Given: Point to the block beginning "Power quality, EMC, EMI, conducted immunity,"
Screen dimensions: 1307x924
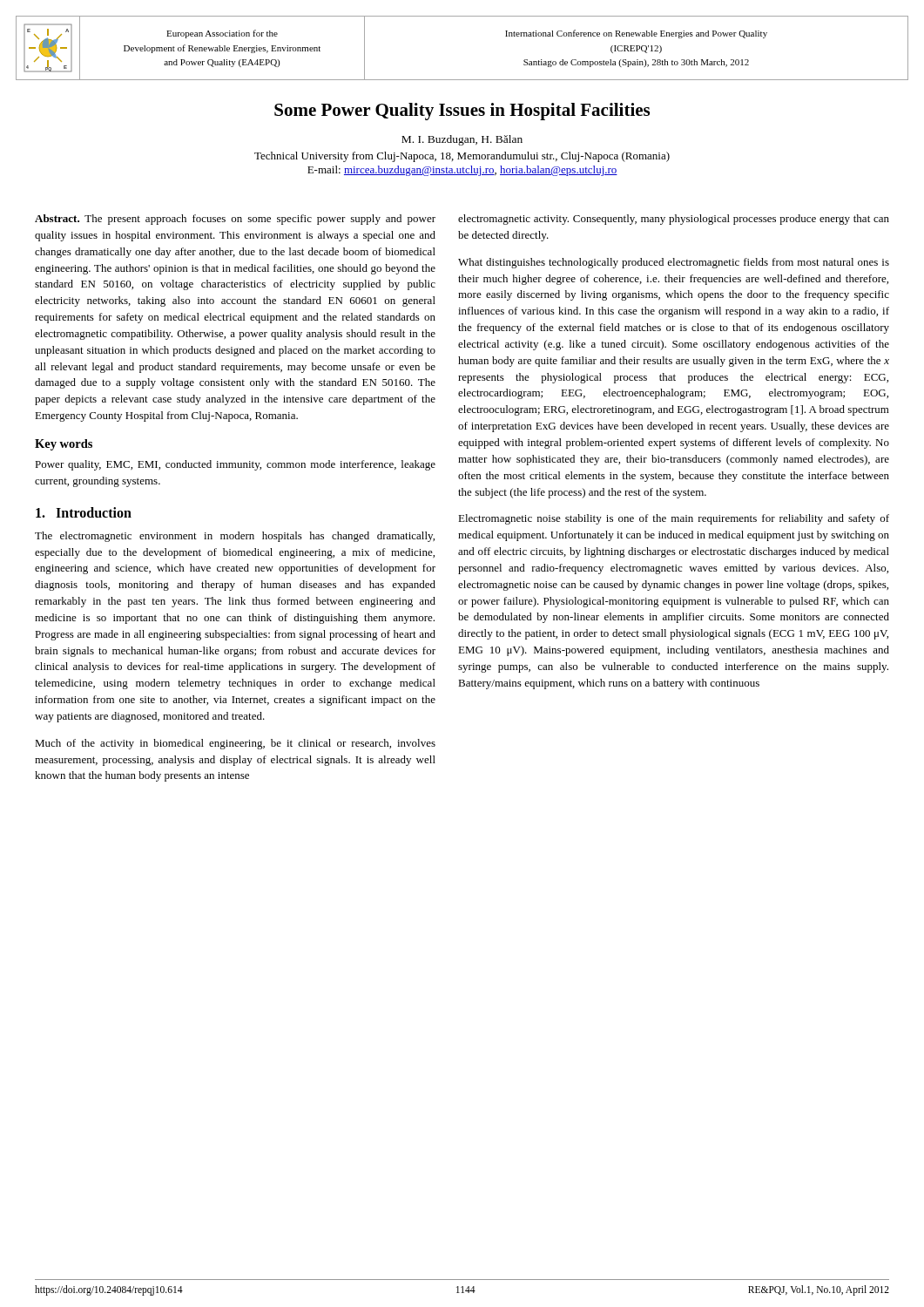Looking at the screenshot, I should pos(235,472).
